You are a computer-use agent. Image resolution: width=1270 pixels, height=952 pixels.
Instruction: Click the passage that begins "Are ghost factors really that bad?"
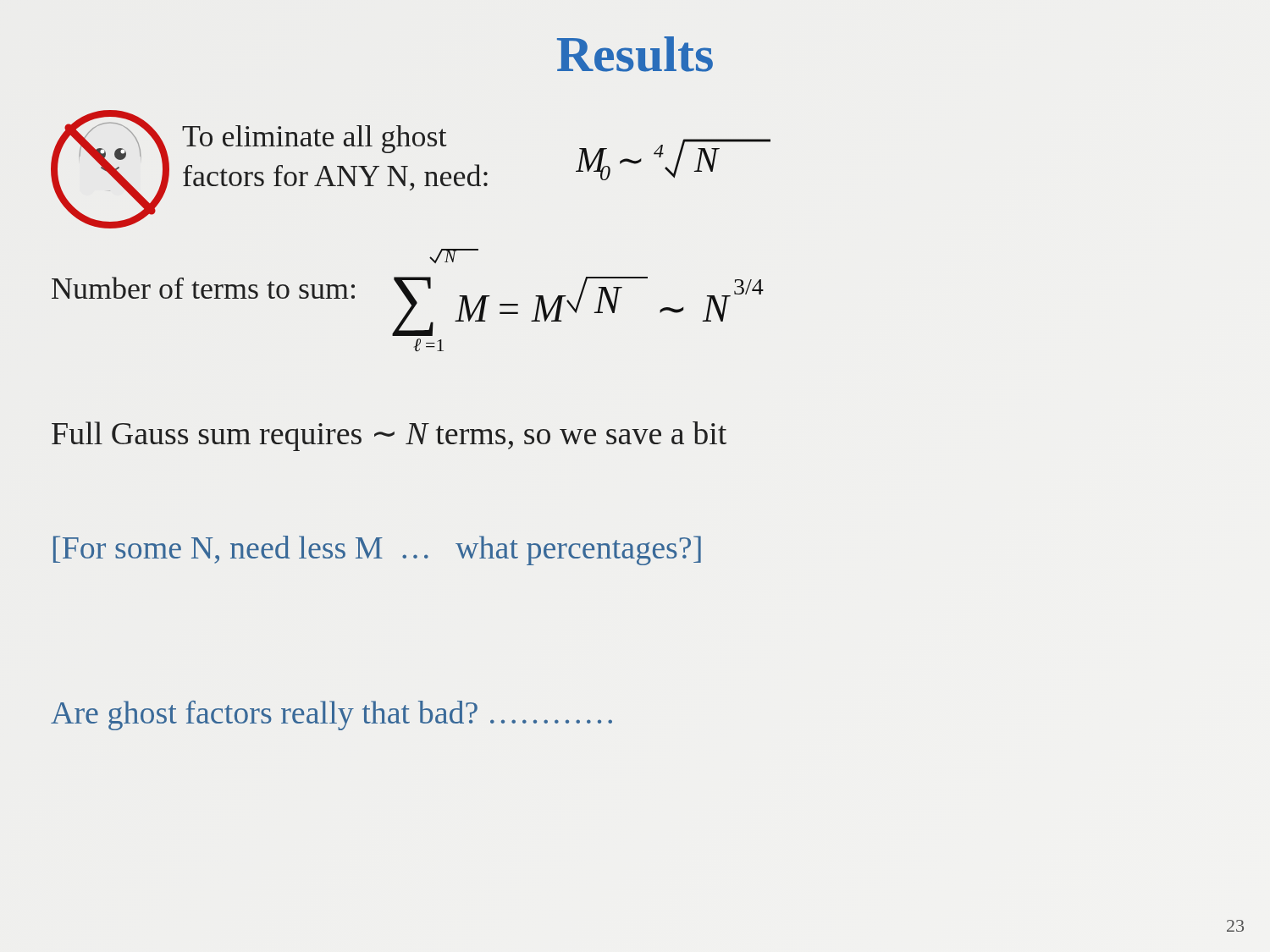pos(333,713)
